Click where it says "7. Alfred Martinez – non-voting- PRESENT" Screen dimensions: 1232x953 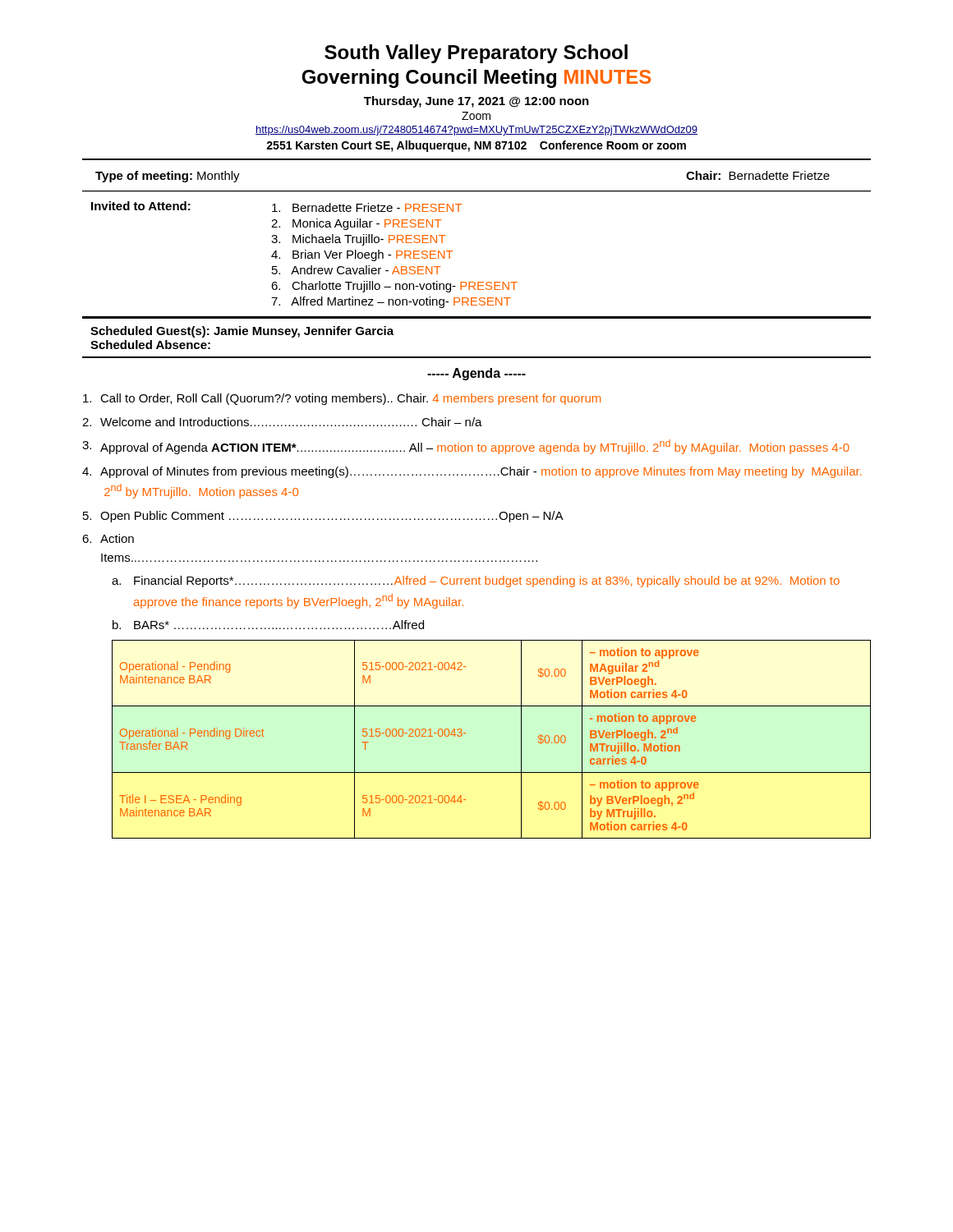click(x=391, y=301)
